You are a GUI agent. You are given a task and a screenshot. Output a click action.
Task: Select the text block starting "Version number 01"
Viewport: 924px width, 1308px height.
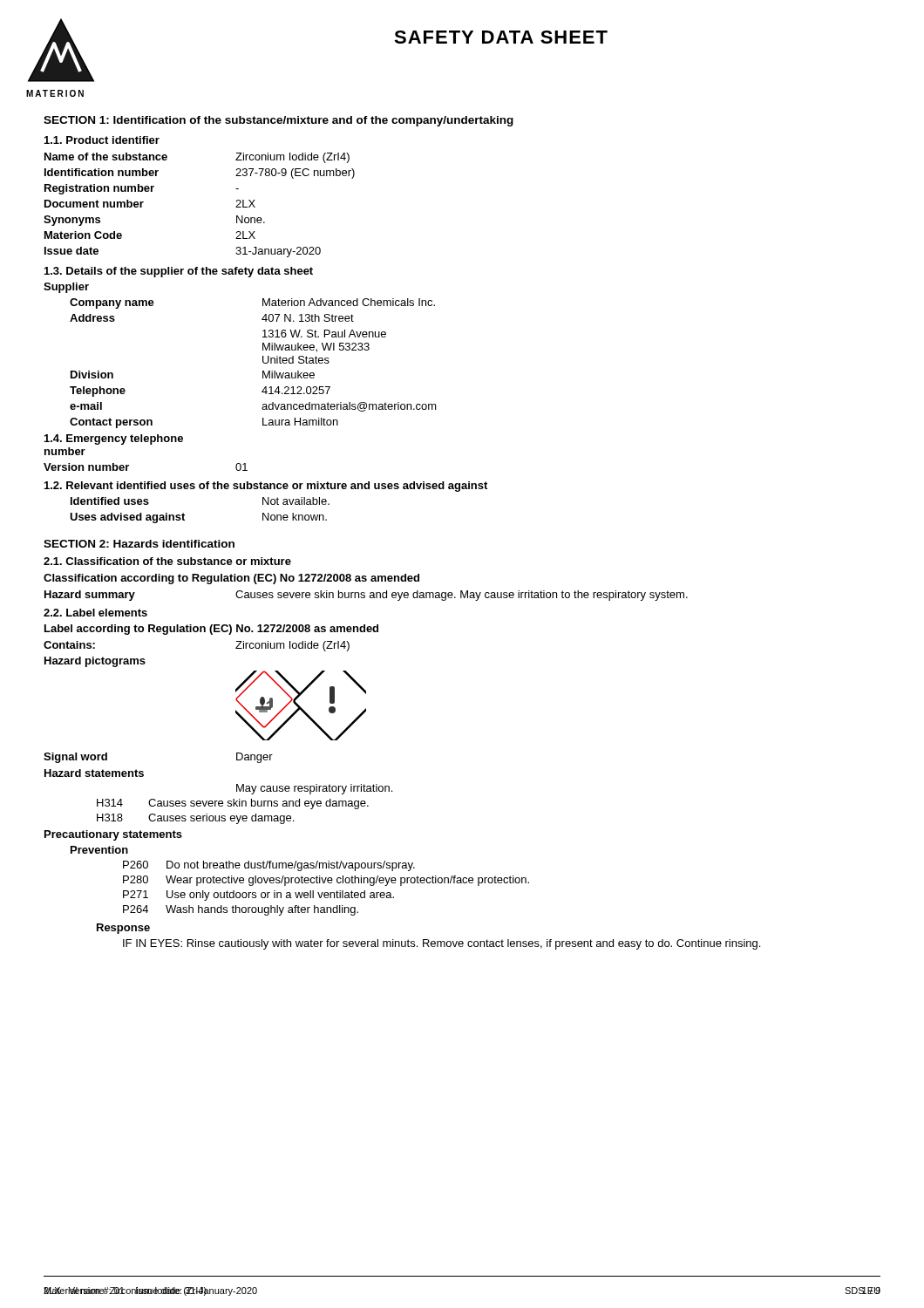click(x=91, y=466)
